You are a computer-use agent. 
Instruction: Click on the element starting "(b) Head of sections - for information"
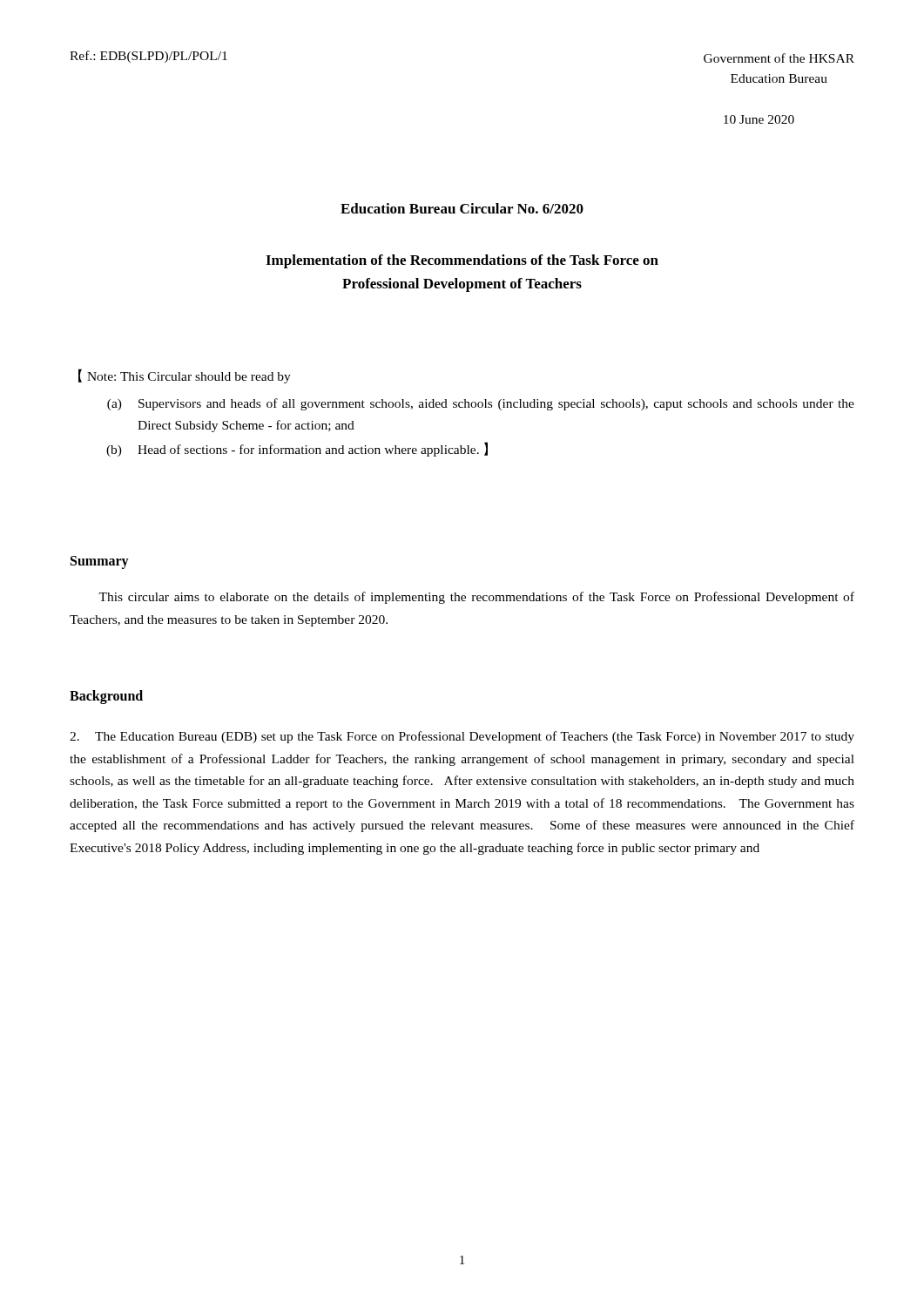coord(462,450)
